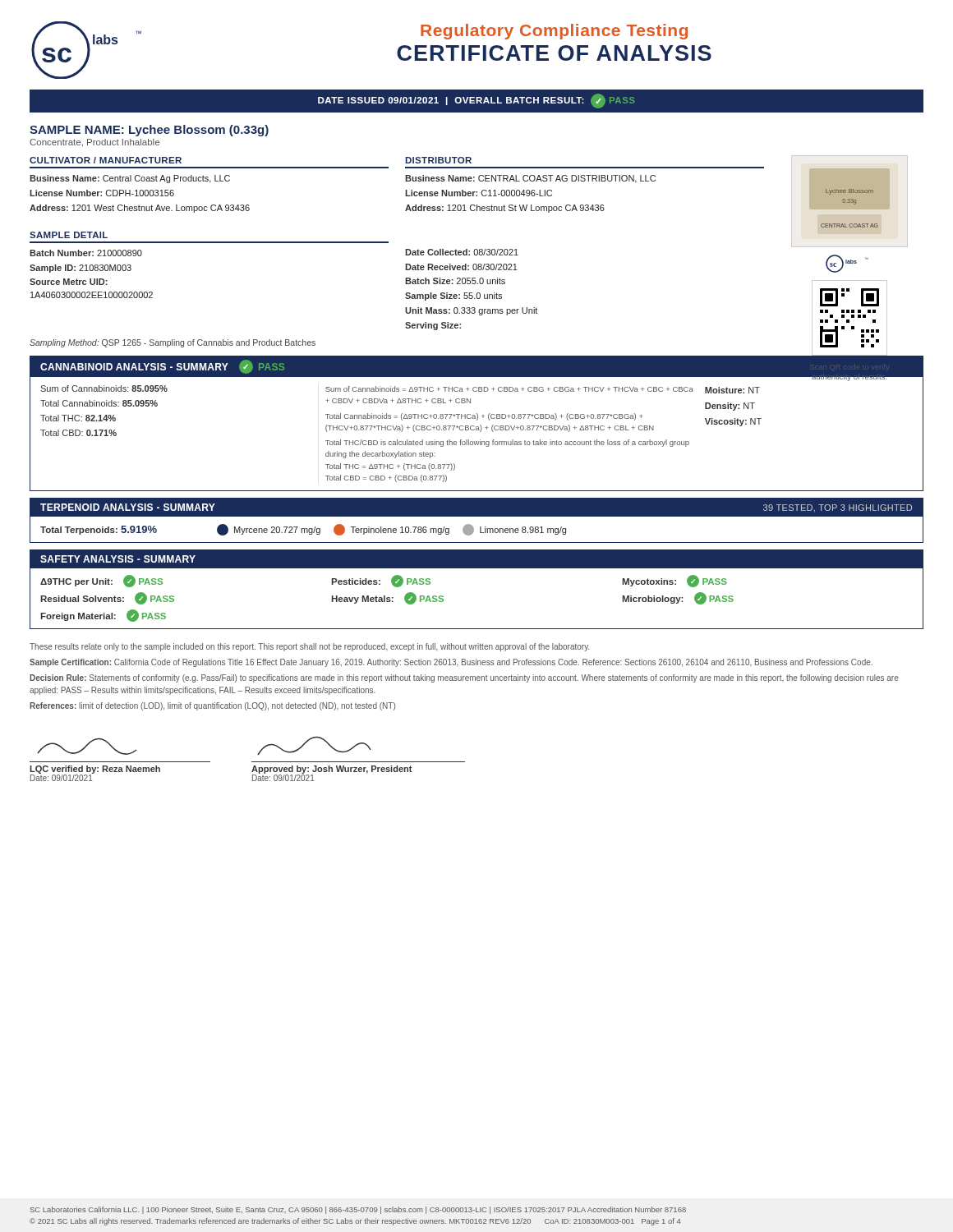Select the text that reads "License Number: CDPH-10003156"
953x1232 pixels.
coord(102,193)
